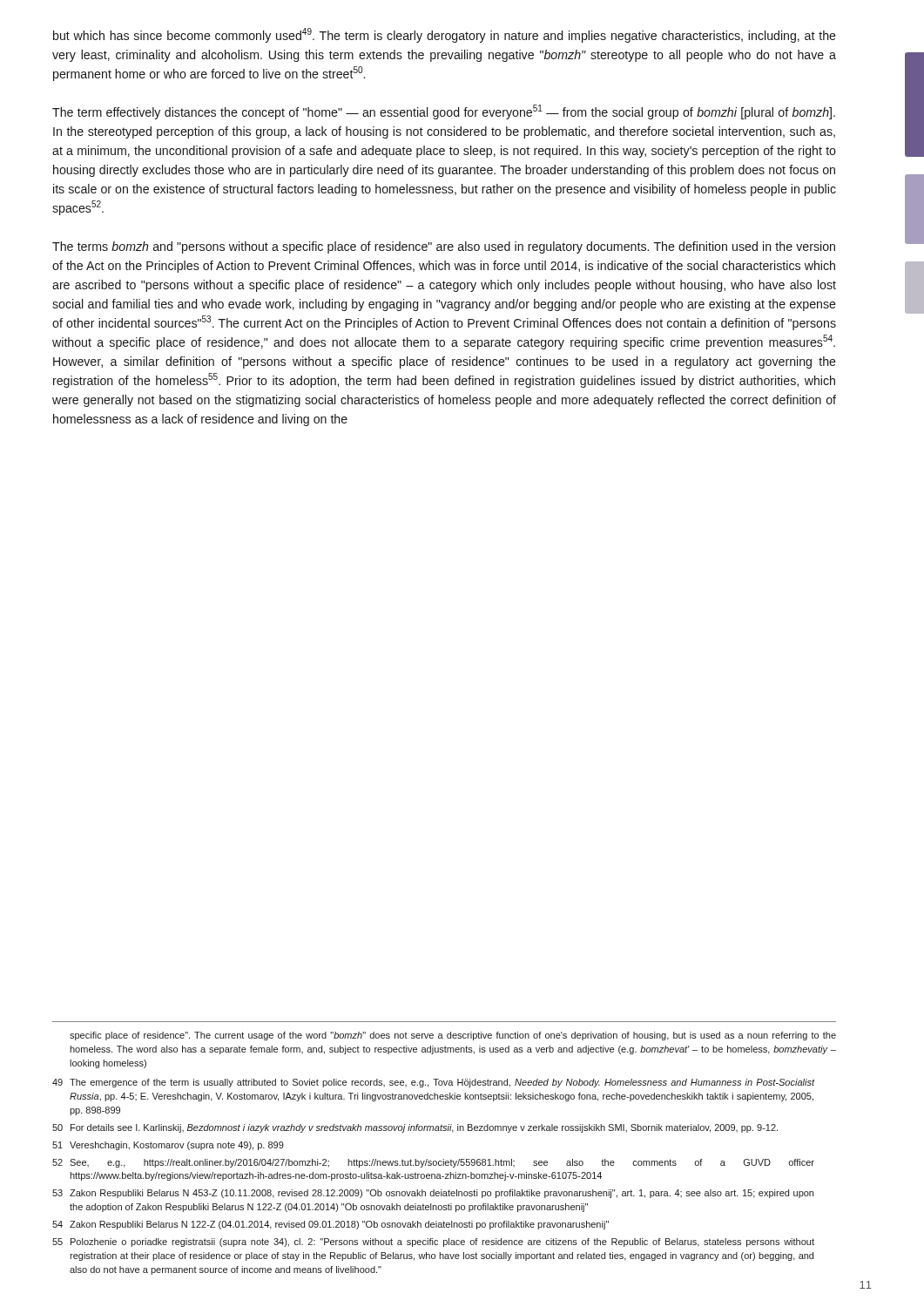The image size is (924, 1307).
Task: Select the footnote containing "49The emergence of the term is"
Action: [x=433, y=1097]
